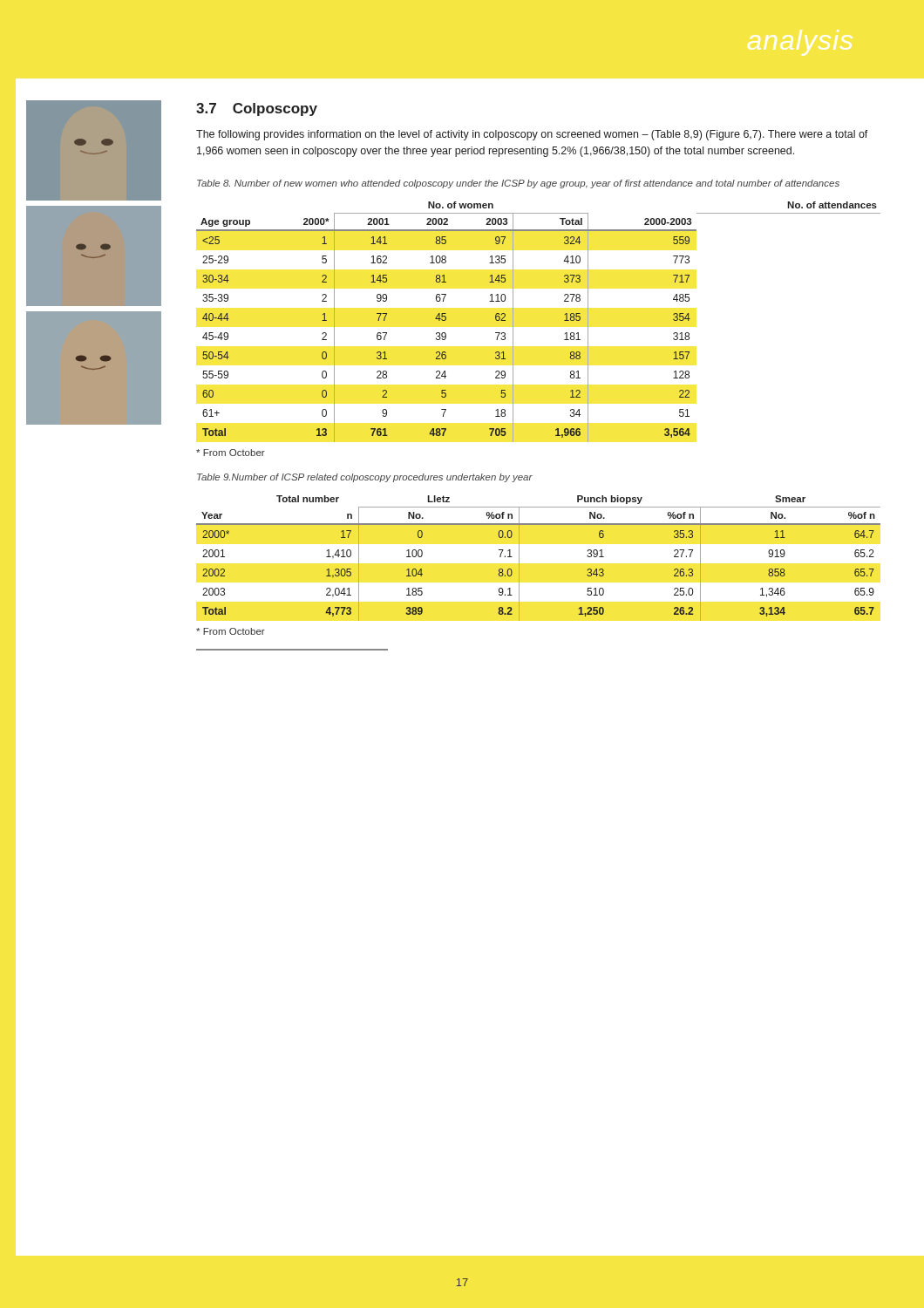
Task: Locate the caption that opens with "Table 8. Number of new women who attended"
Action: pos(518,183)
